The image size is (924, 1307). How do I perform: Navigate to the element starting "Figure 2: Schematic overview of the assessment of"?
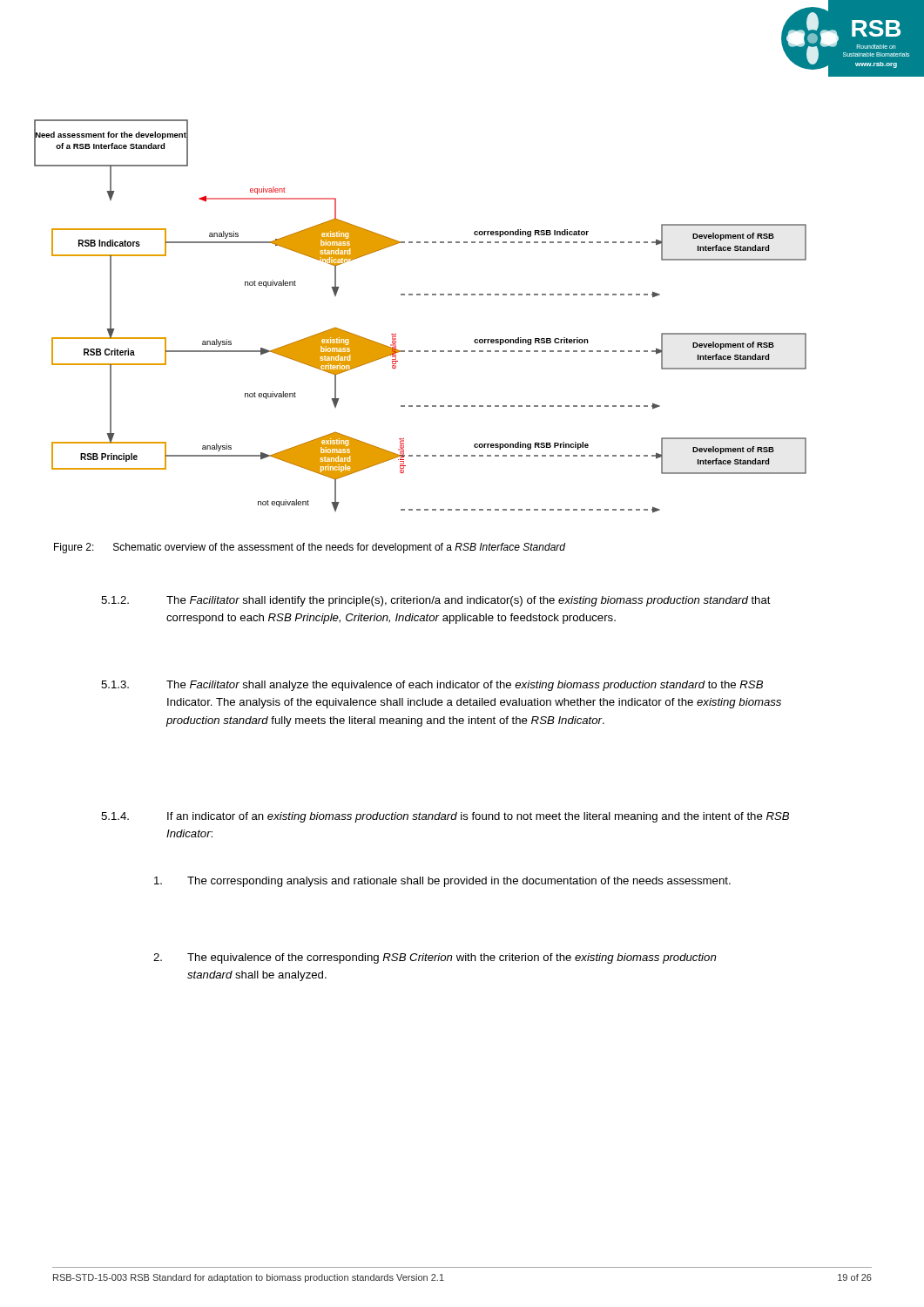point(309,547)
